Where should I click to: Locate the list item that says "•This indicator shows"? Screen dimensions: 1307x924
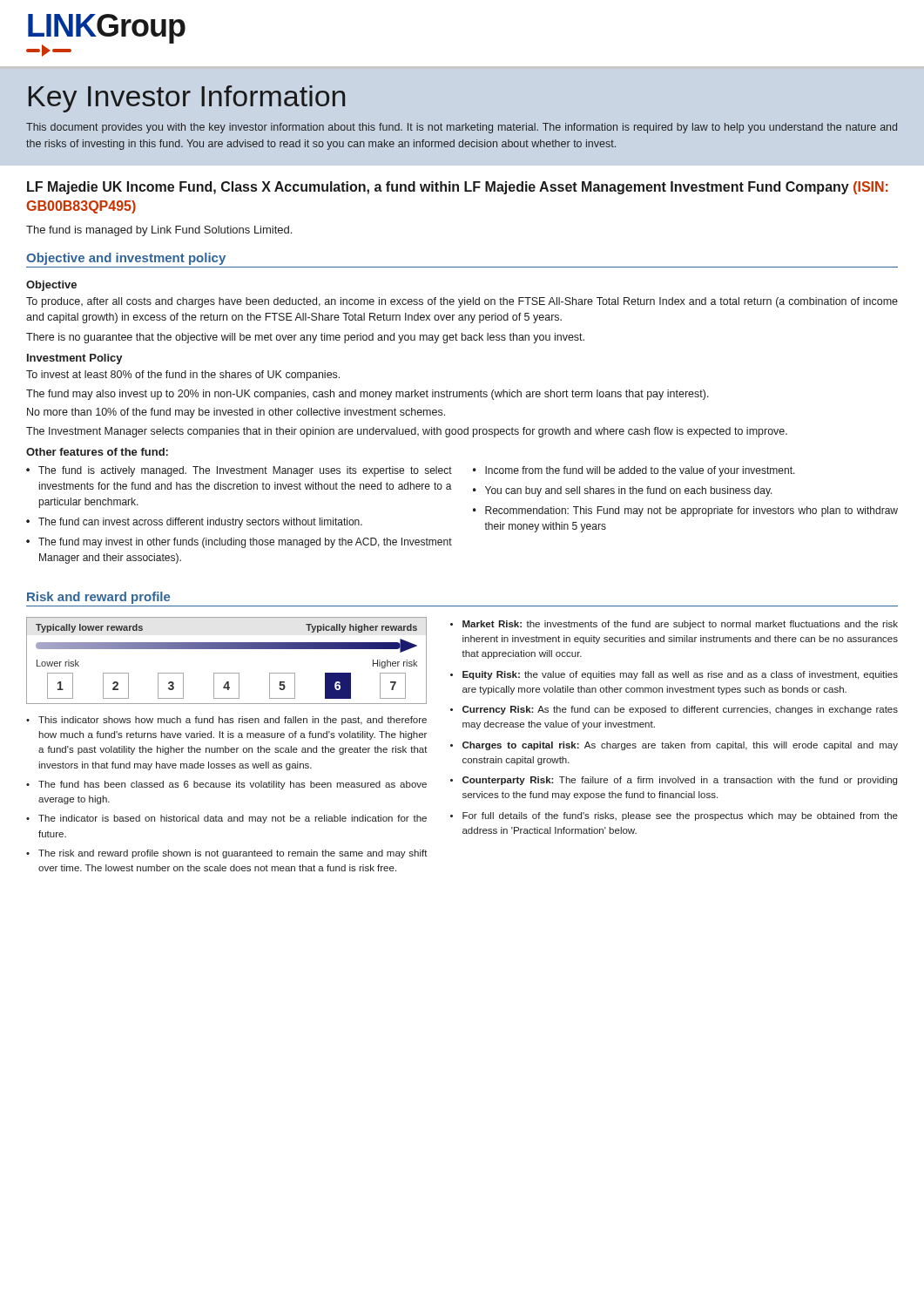click(227, 741)
